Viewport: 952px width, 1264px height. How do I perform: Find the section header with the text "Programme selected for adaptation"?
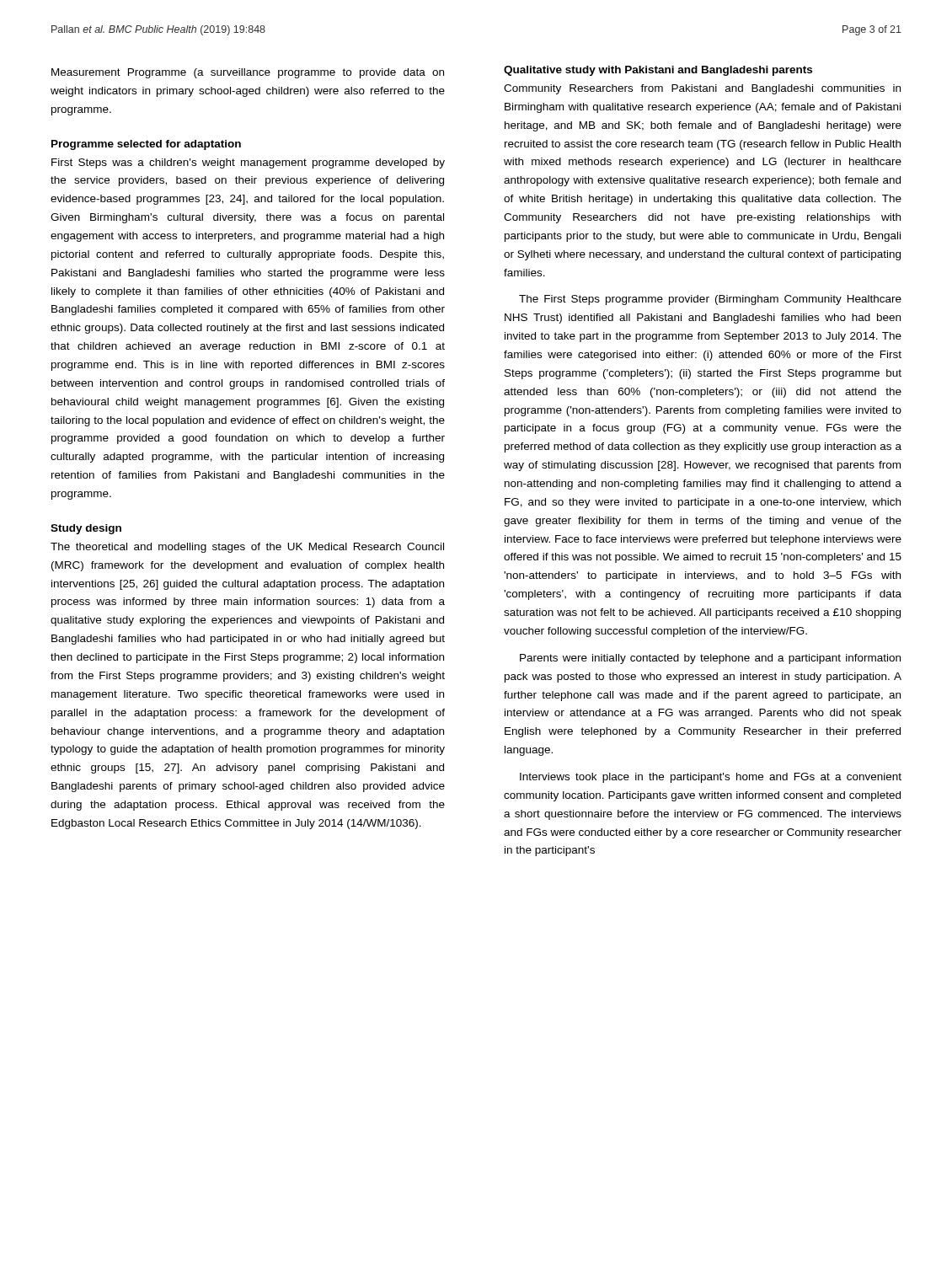click(x=146, y=143)
